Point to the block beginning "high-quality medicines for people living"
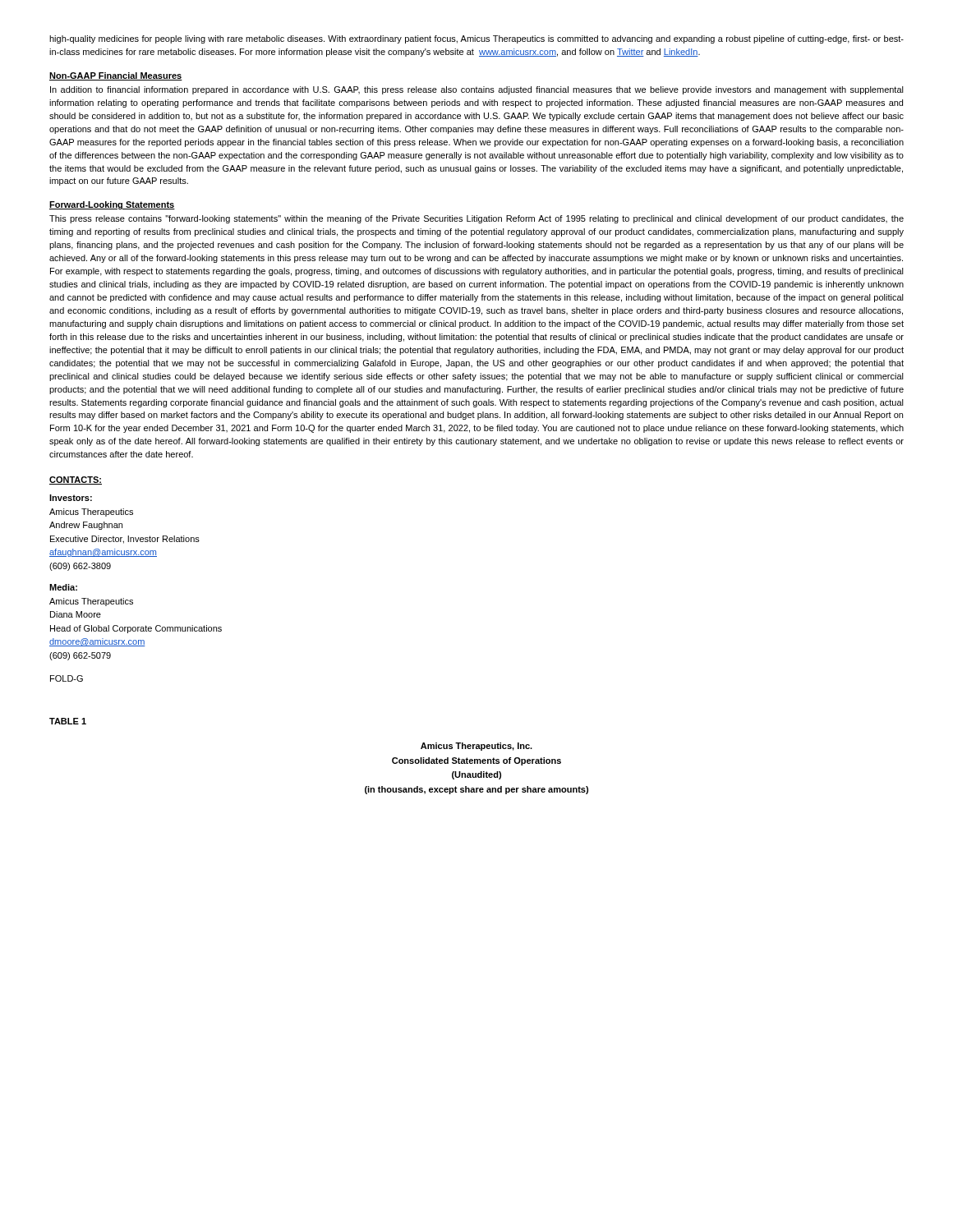 click(476, 45)
